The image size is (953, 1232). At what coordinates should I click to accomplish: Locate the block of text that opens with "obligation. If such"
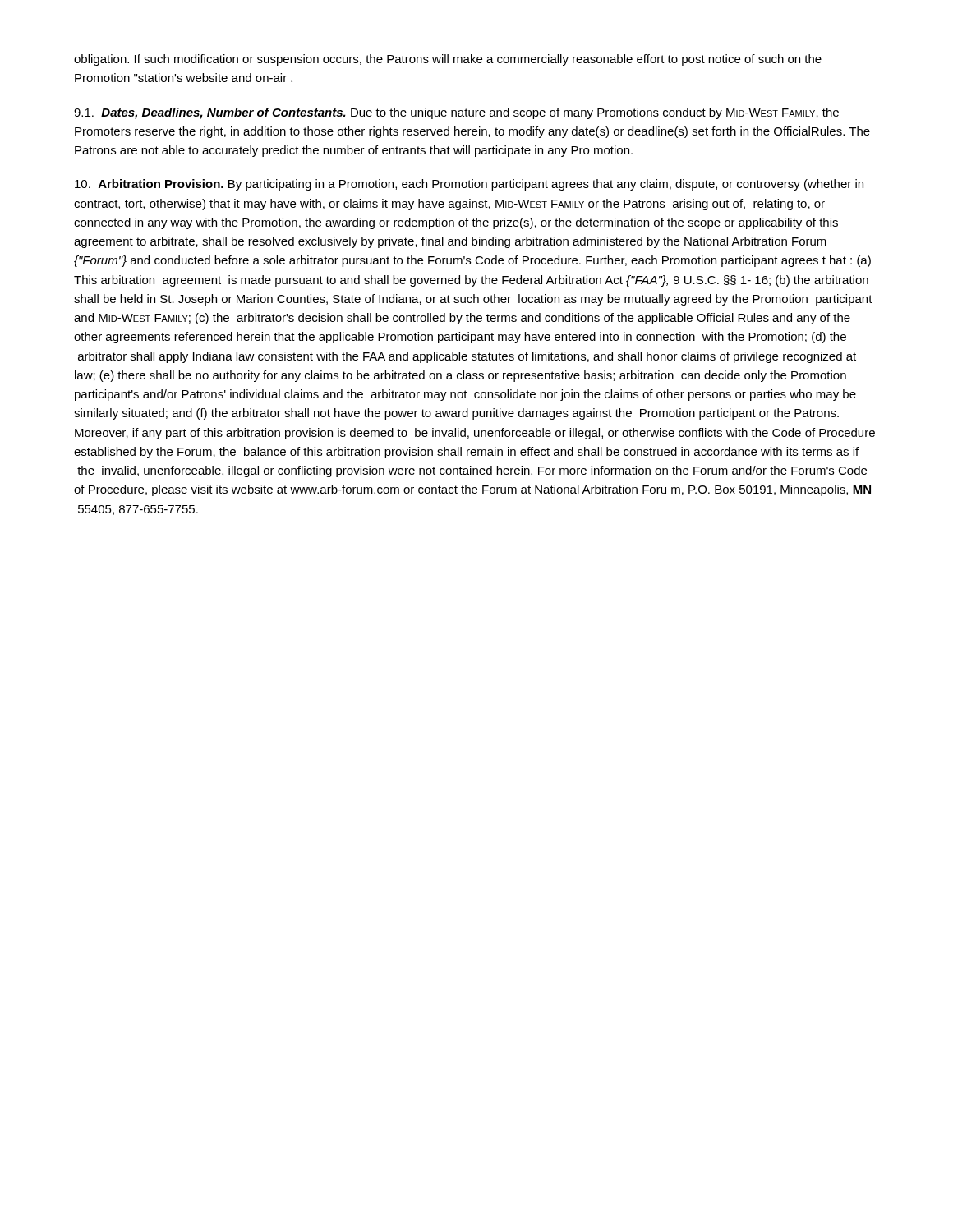click(448, 68)
